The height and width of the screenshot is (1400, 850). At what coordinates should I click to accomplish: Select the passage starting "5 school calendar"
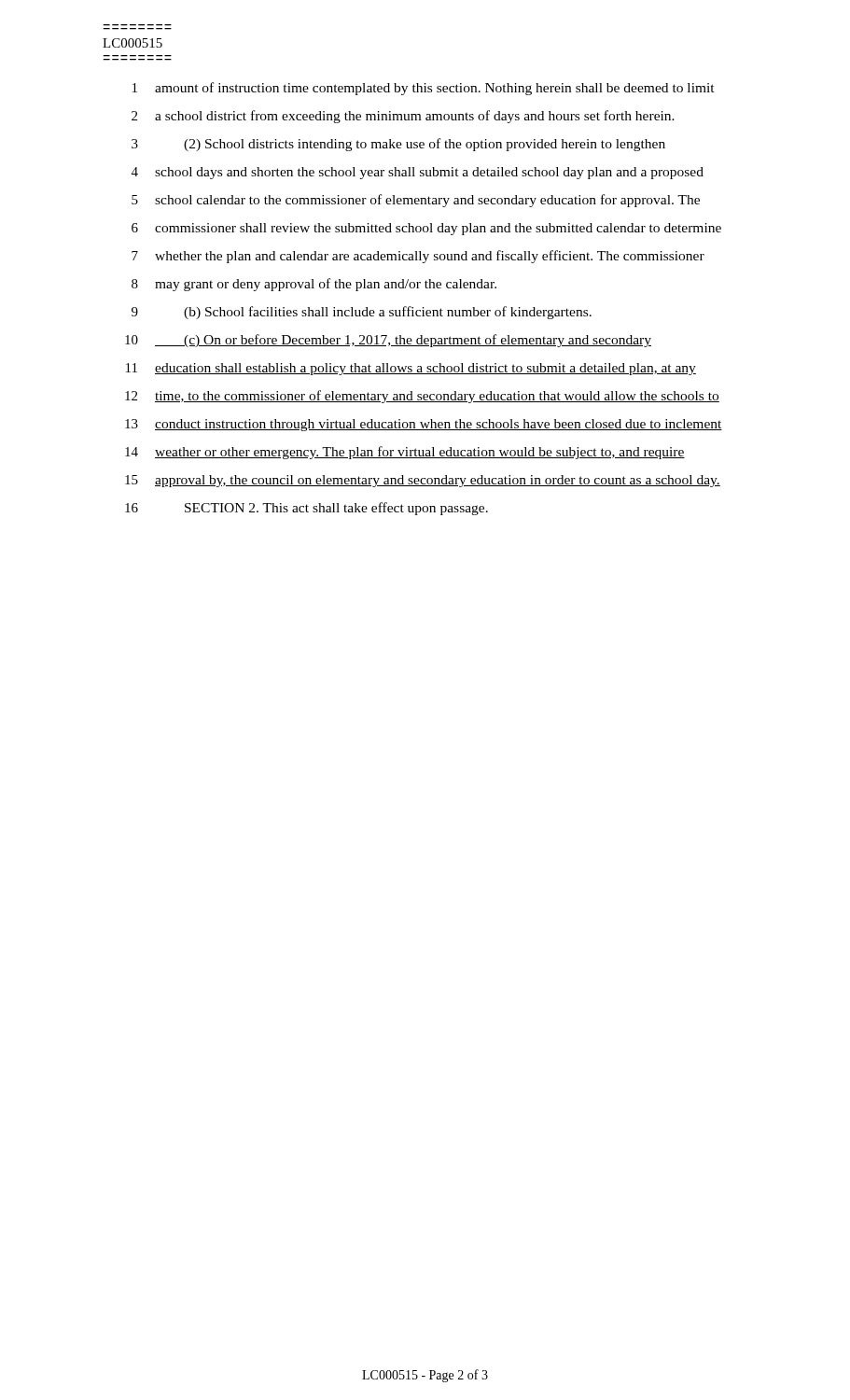point(439,200)
